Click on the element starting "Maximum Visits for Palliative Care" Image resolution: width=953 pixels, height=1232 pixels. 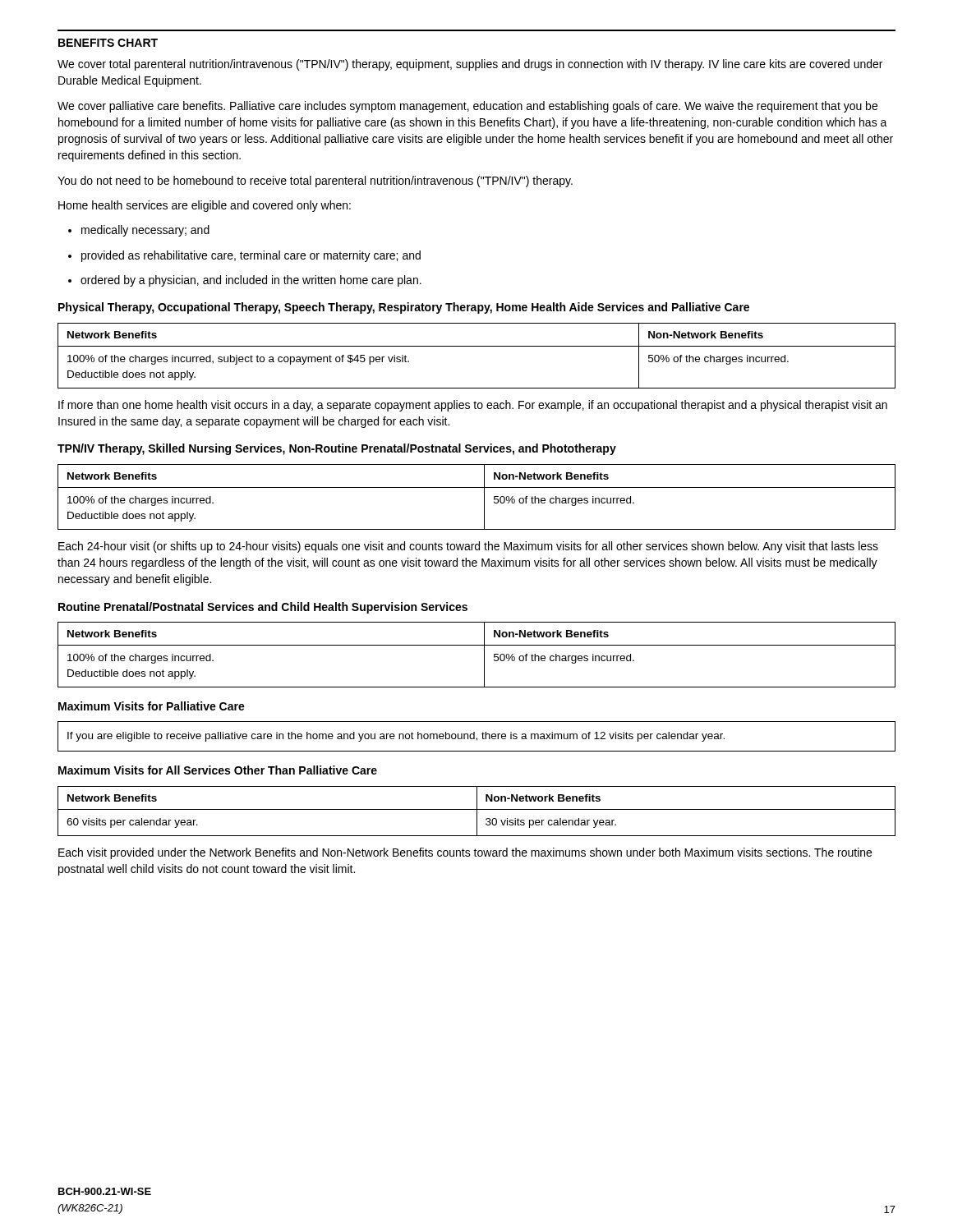(x=151, y=706)
